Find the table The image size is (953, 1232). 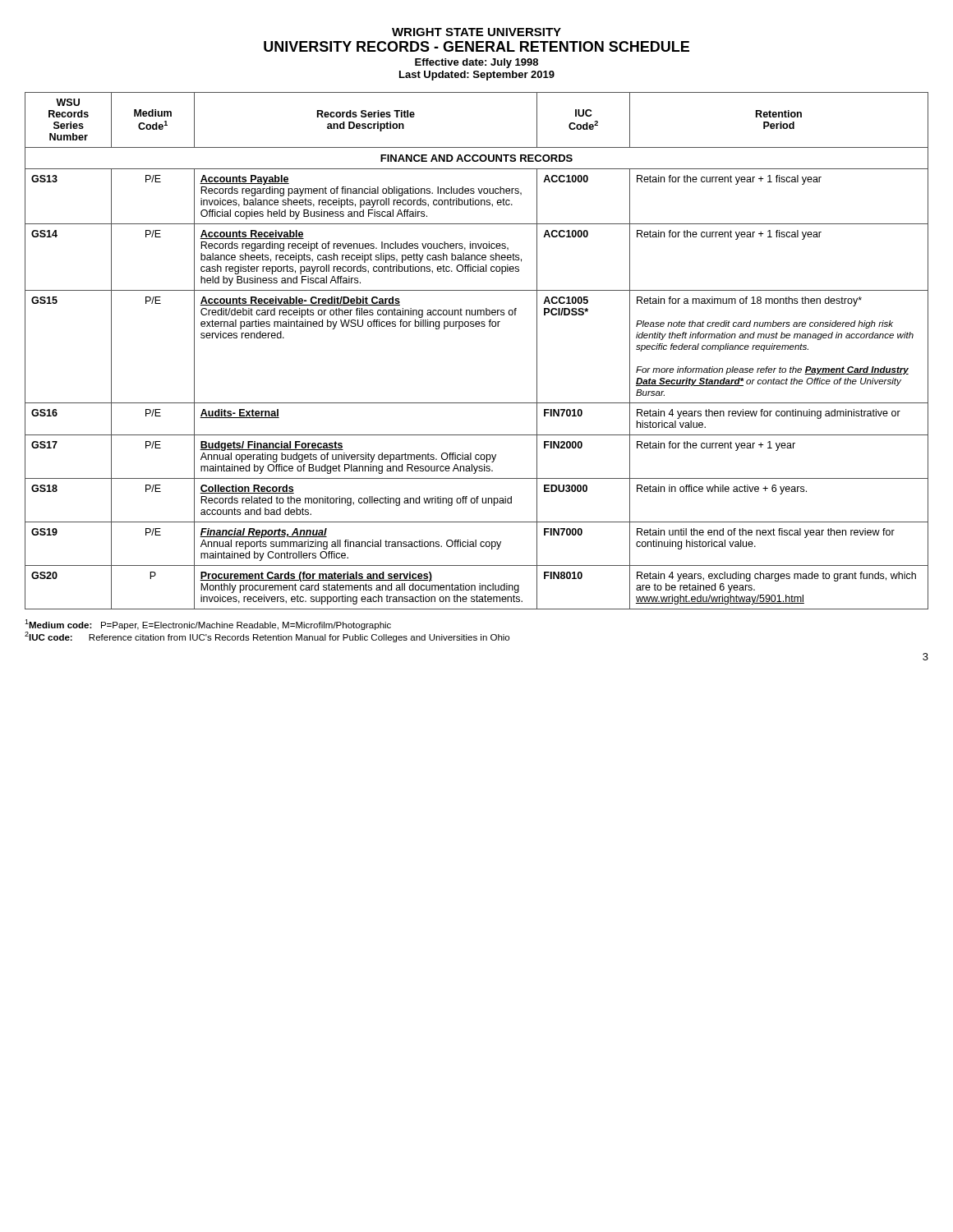(476, 351)
